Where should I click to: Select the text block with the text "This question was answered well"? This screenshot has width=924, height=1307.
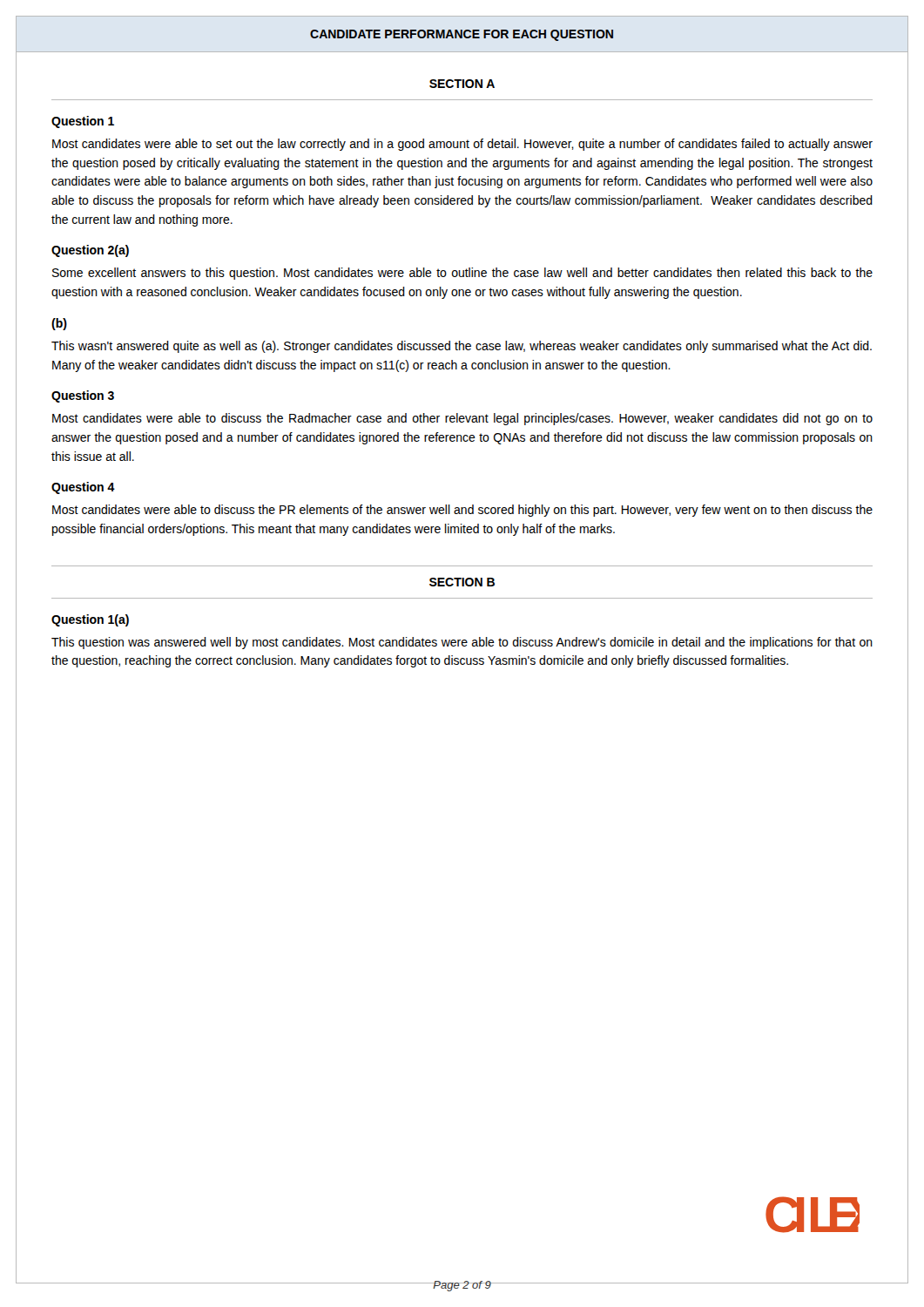[x=462, y=651]
